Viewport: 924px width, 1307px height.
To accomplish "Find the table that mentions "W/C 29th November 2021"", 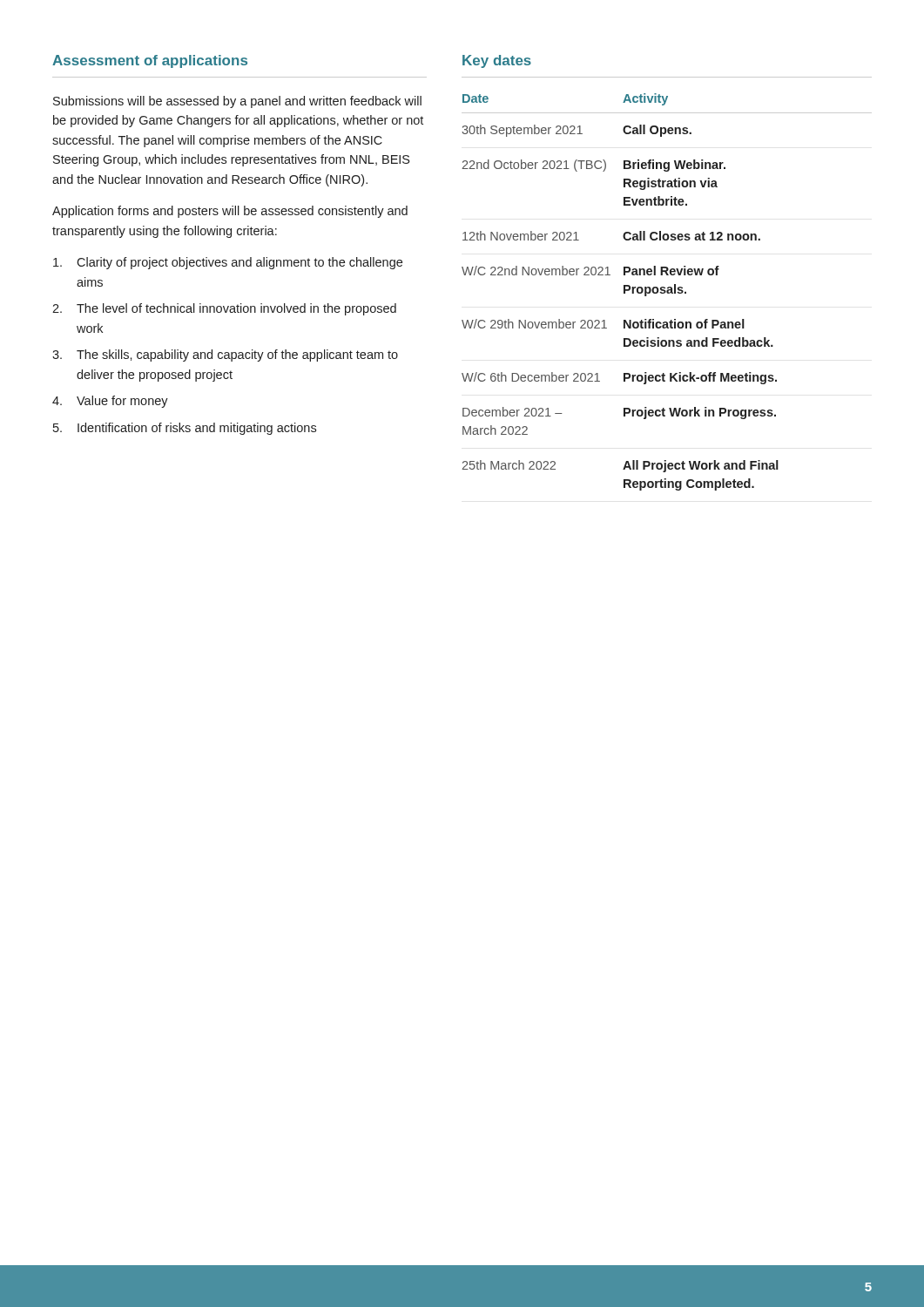I will (x=667, y=297).
